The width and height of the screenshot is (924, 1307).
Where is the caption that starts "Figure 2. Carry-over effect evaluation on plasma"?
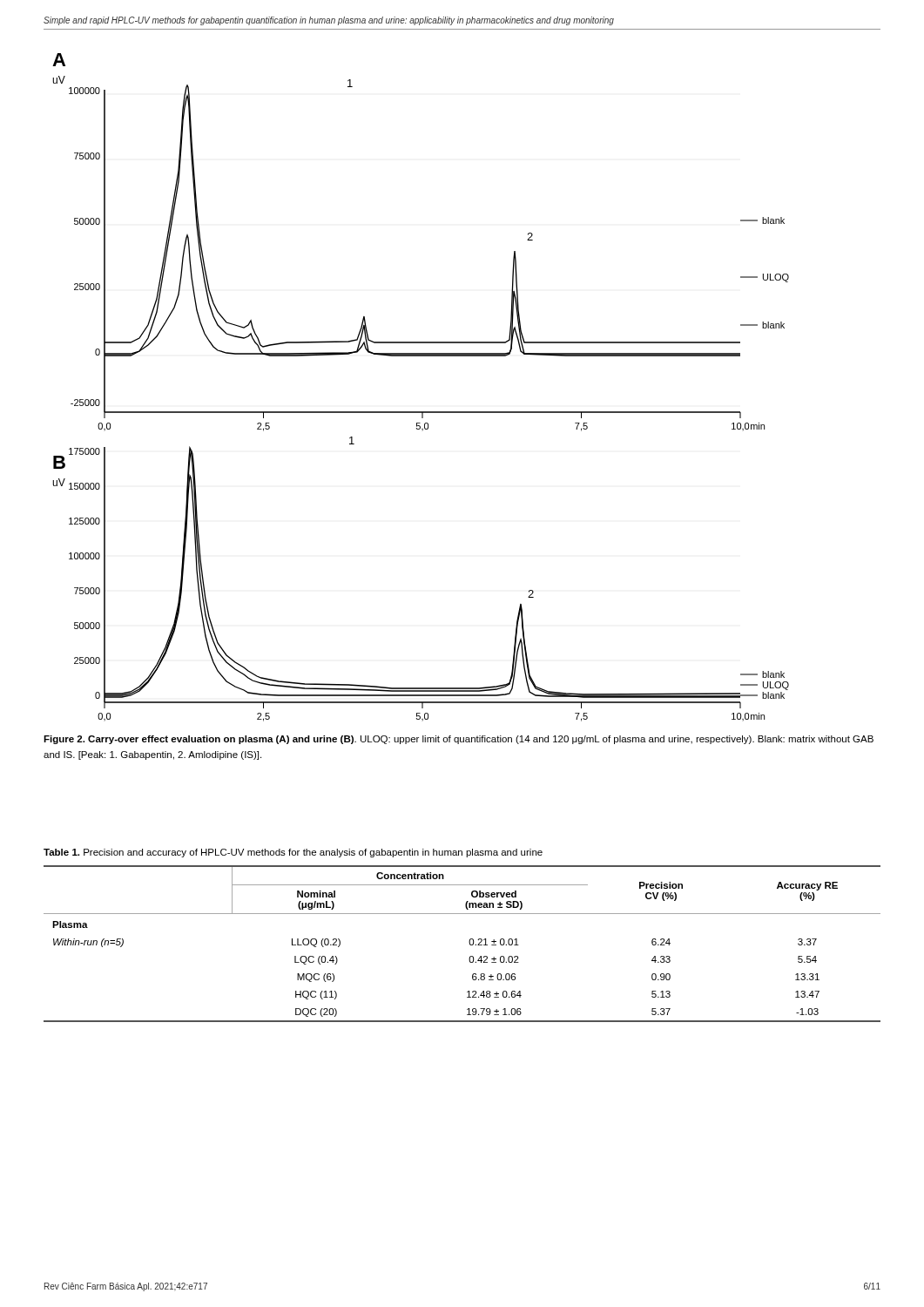coord(459,747)
